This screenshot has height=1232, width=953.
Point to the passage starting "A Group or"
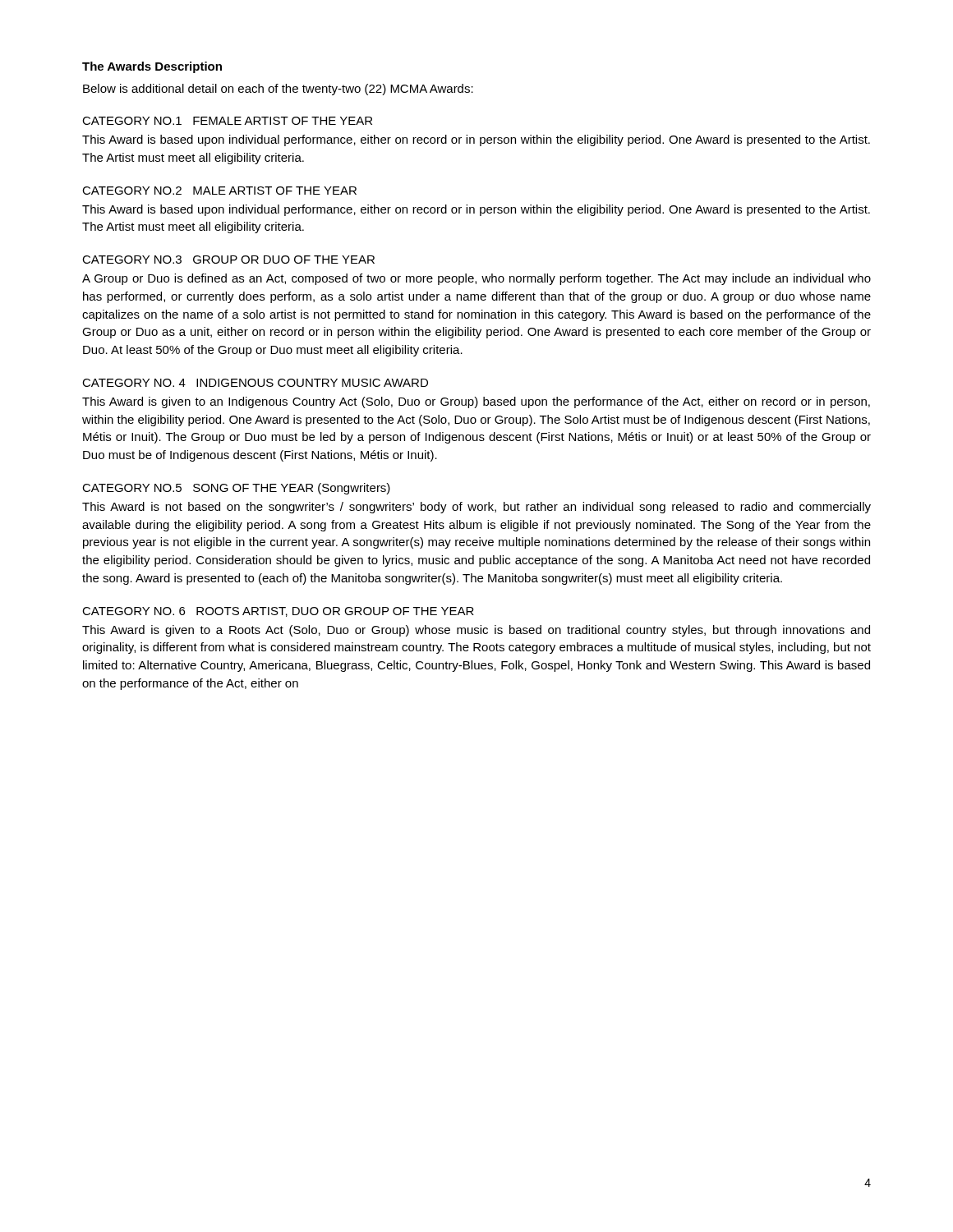(x=476, y=314)
